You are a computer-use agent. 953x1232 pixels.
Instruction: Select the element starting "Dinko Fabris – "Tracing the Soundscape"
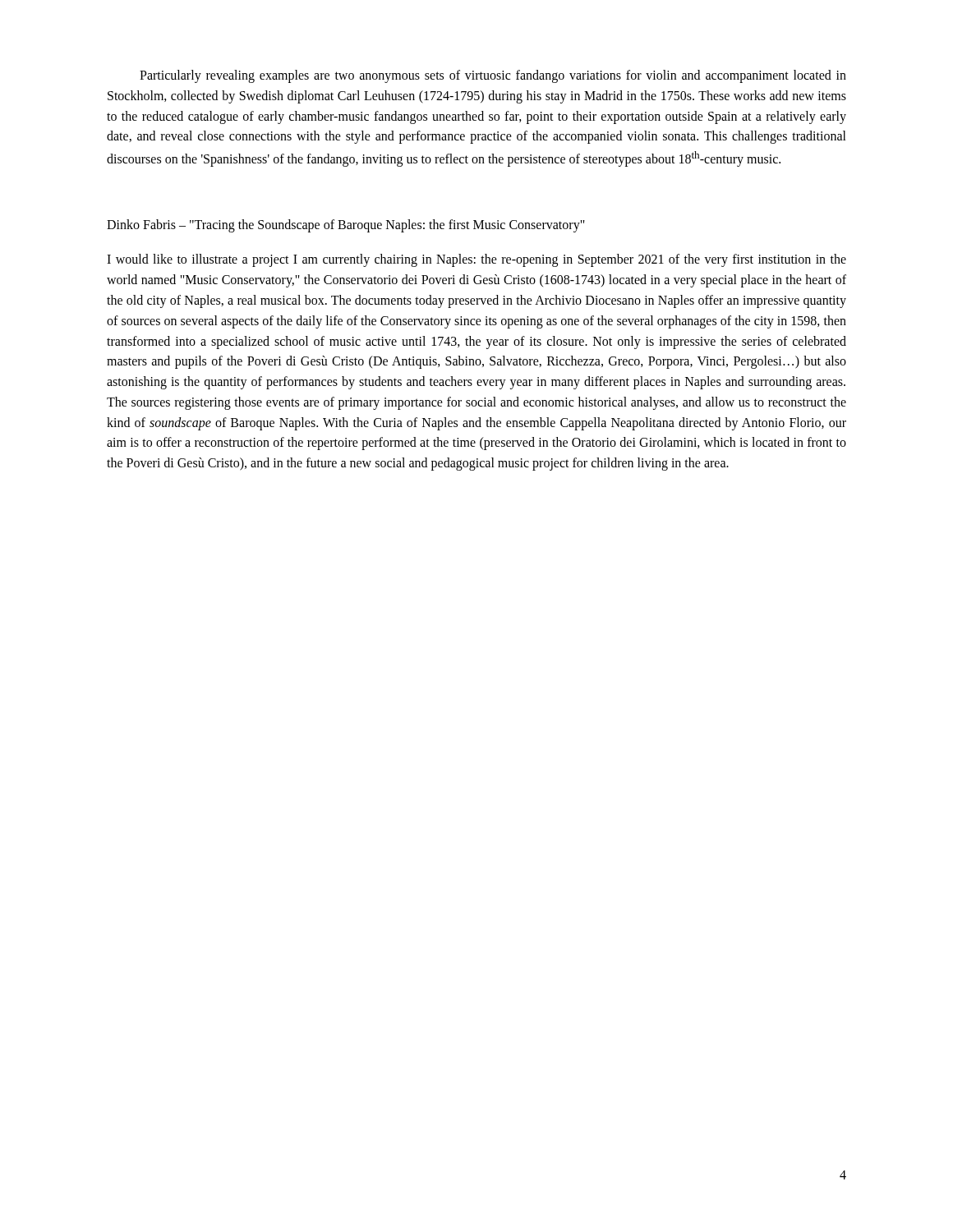(x=346, y=225)
